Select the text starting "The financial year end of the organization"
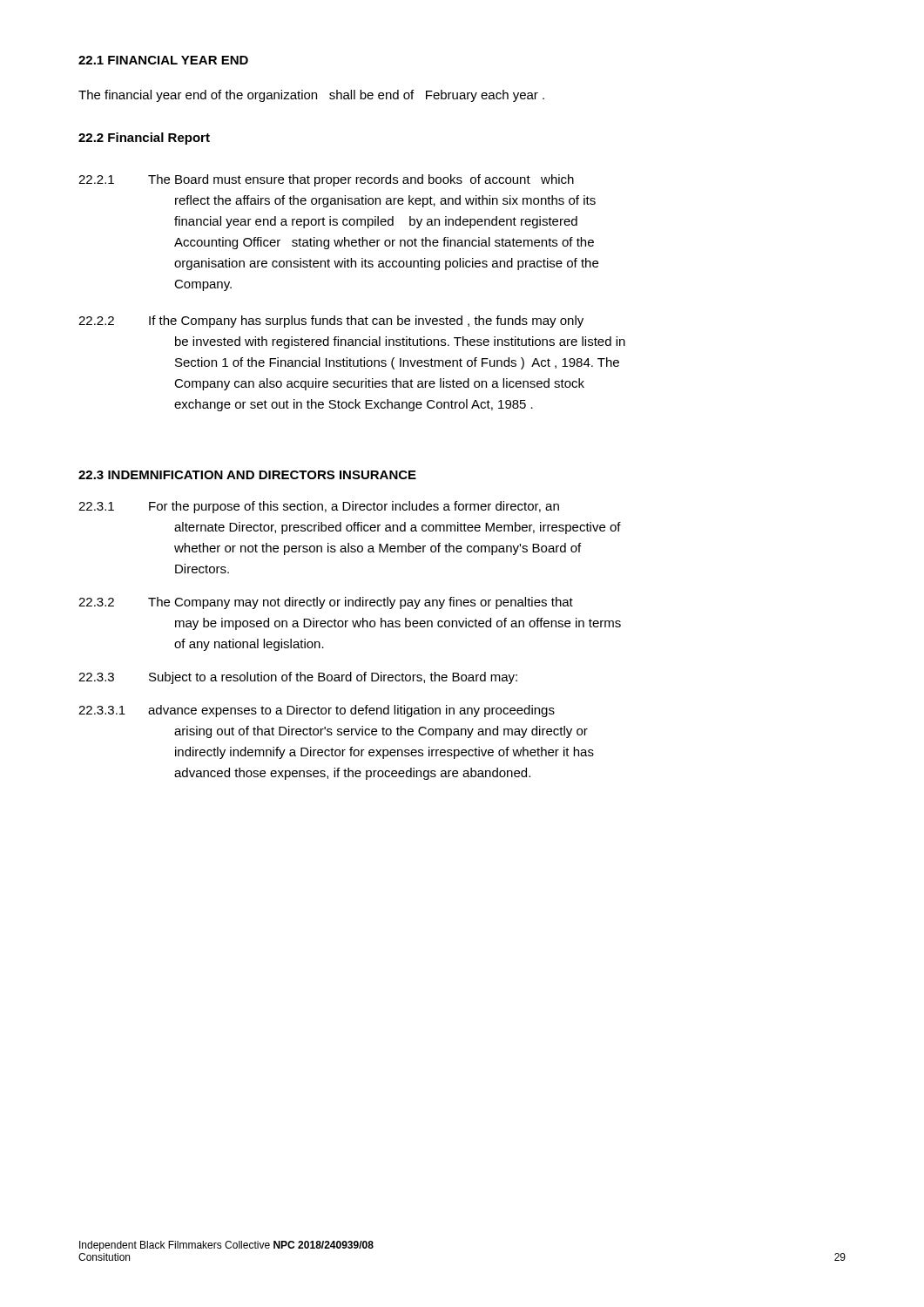 (x=312, y=95)
